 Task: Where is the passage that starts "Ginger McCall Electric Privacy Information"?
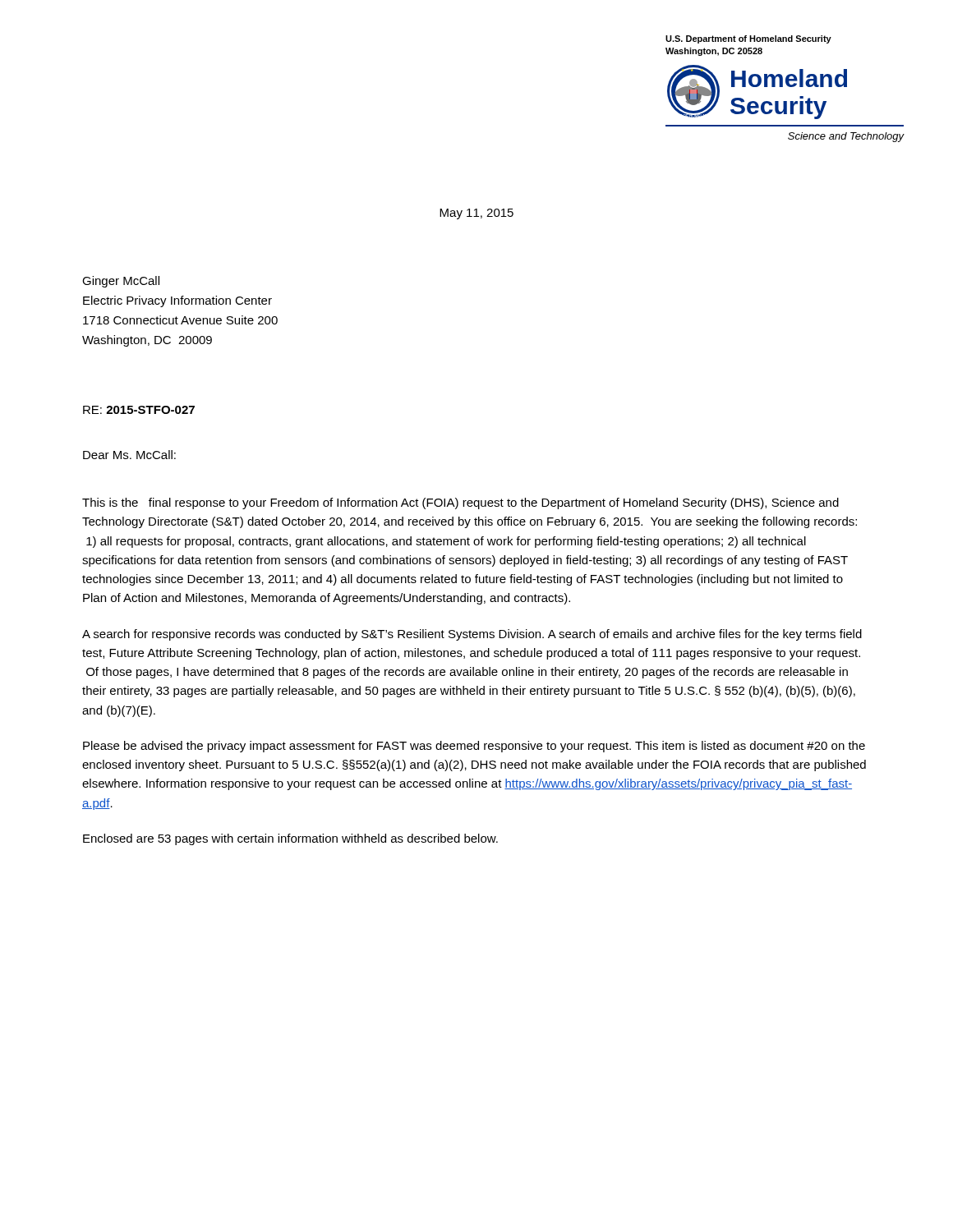[180, 310]
